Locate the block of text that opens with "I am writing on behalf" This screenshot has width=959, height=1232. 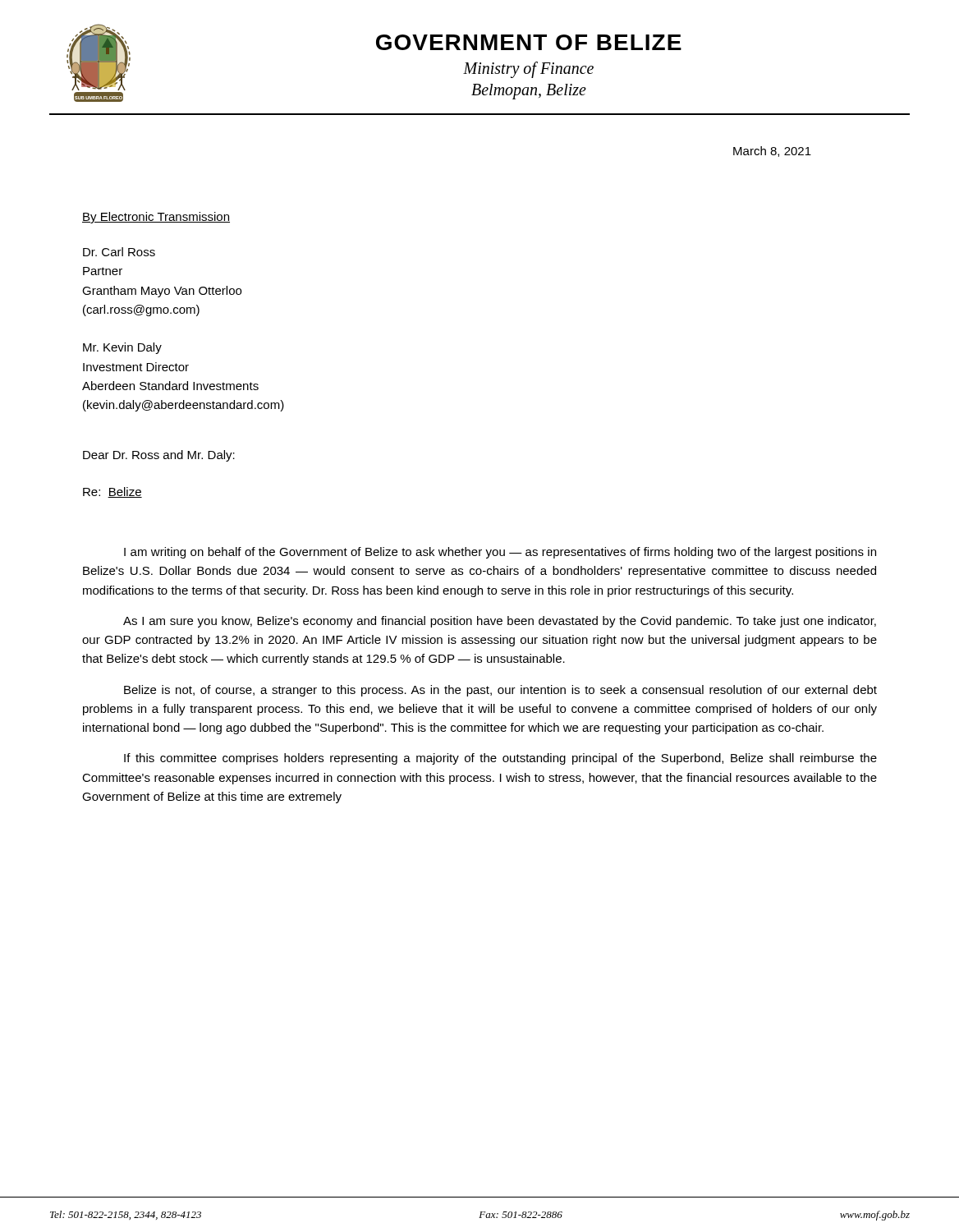point(500,553)
